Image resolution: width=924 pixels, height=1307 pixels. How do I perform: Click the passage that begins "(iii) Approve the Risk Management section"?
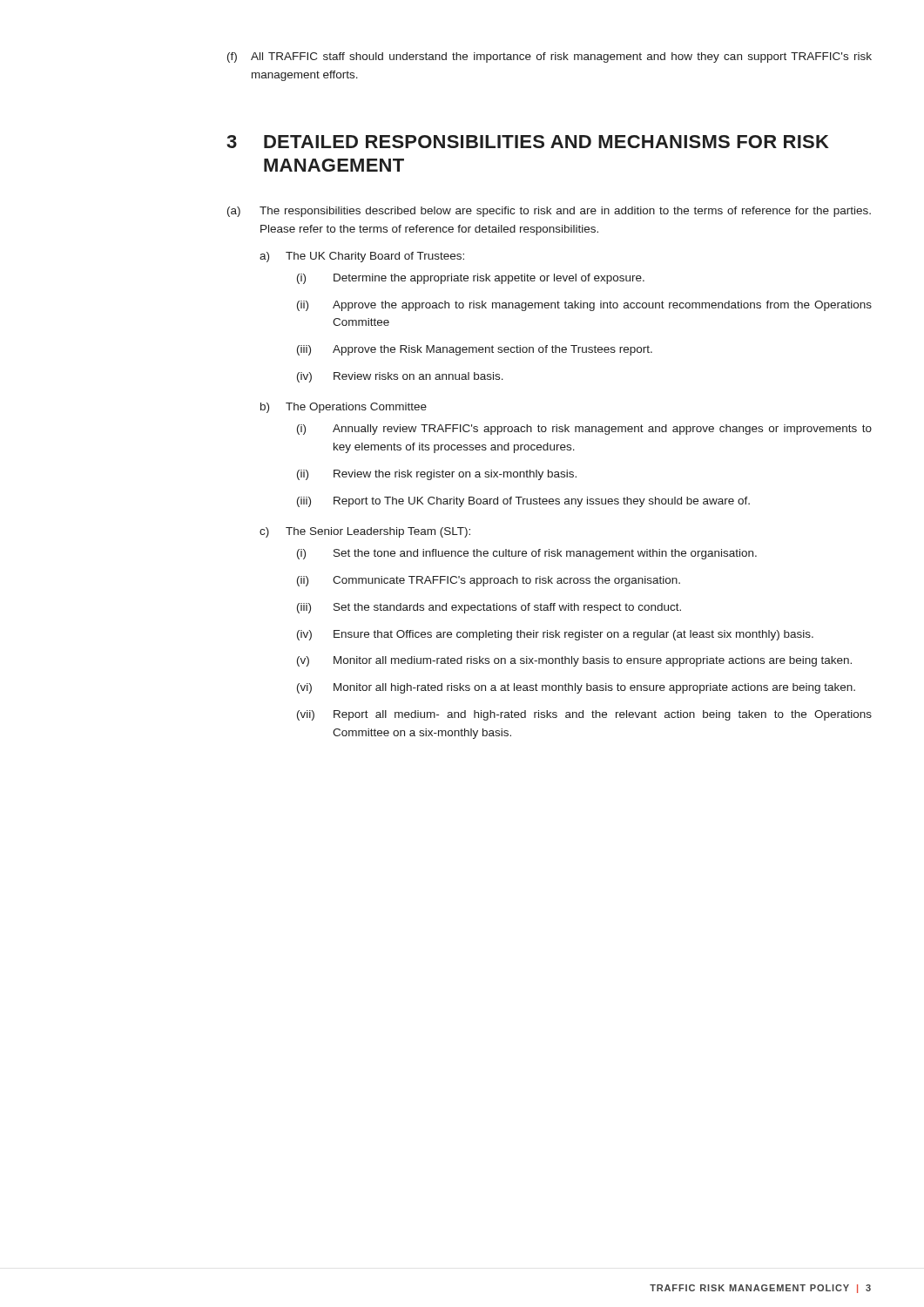pyautogui.click(x=475, y=350)
